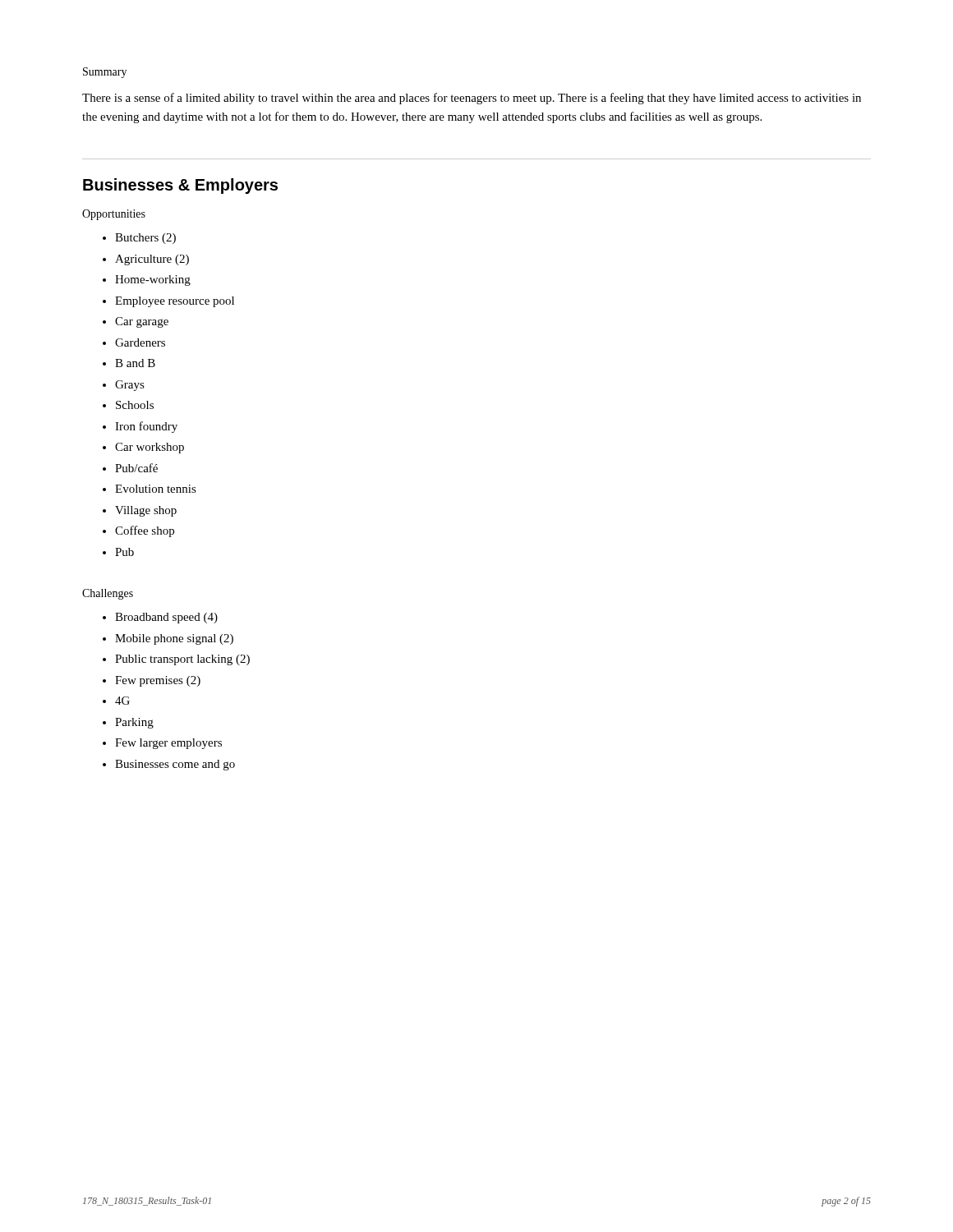
Task: Locate the list item that reads "Employee resource pool"
Action: pos(175,300)
